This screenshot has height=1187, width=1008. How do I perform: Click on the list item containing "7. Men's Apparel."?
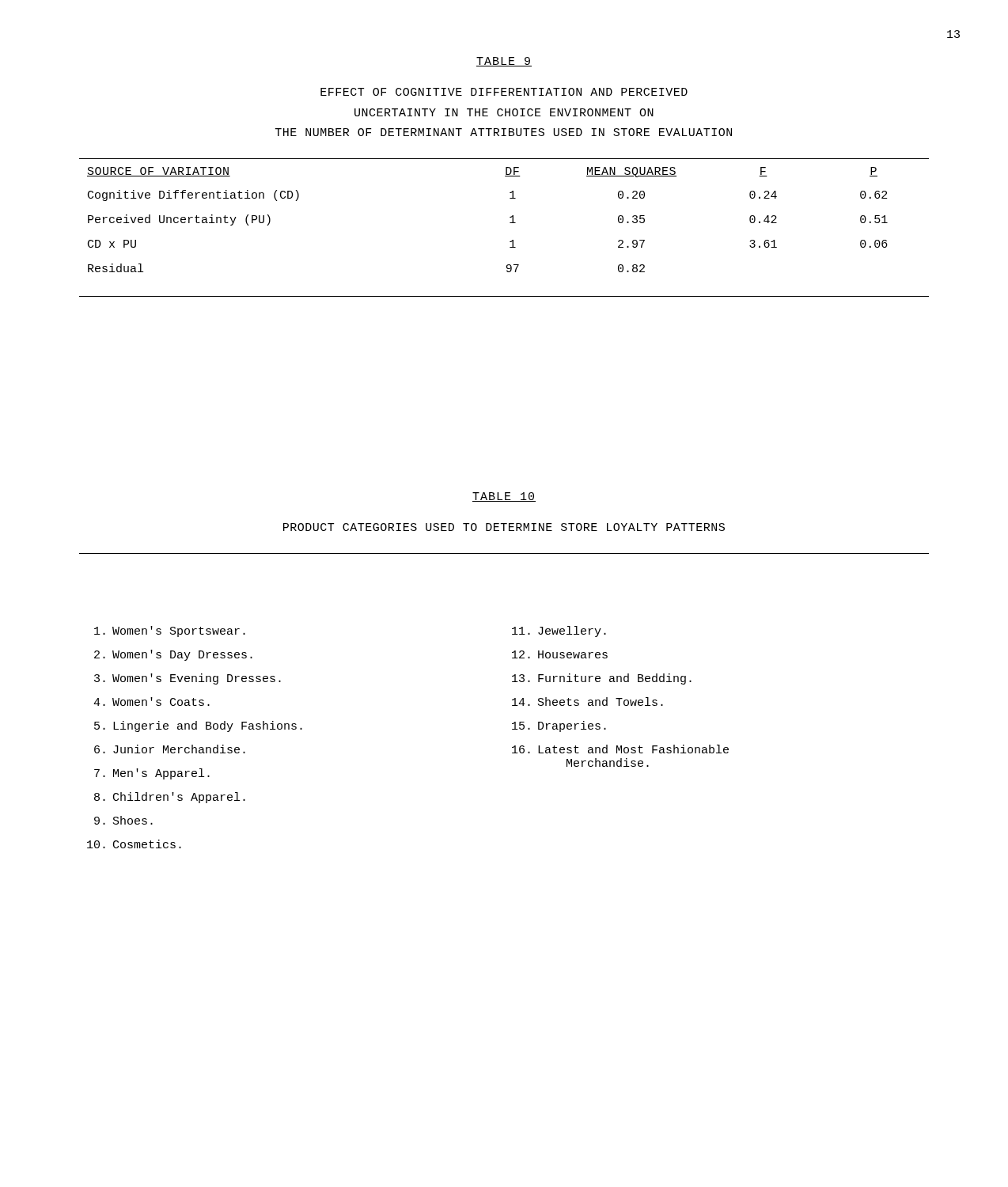[x=152, y=774]
